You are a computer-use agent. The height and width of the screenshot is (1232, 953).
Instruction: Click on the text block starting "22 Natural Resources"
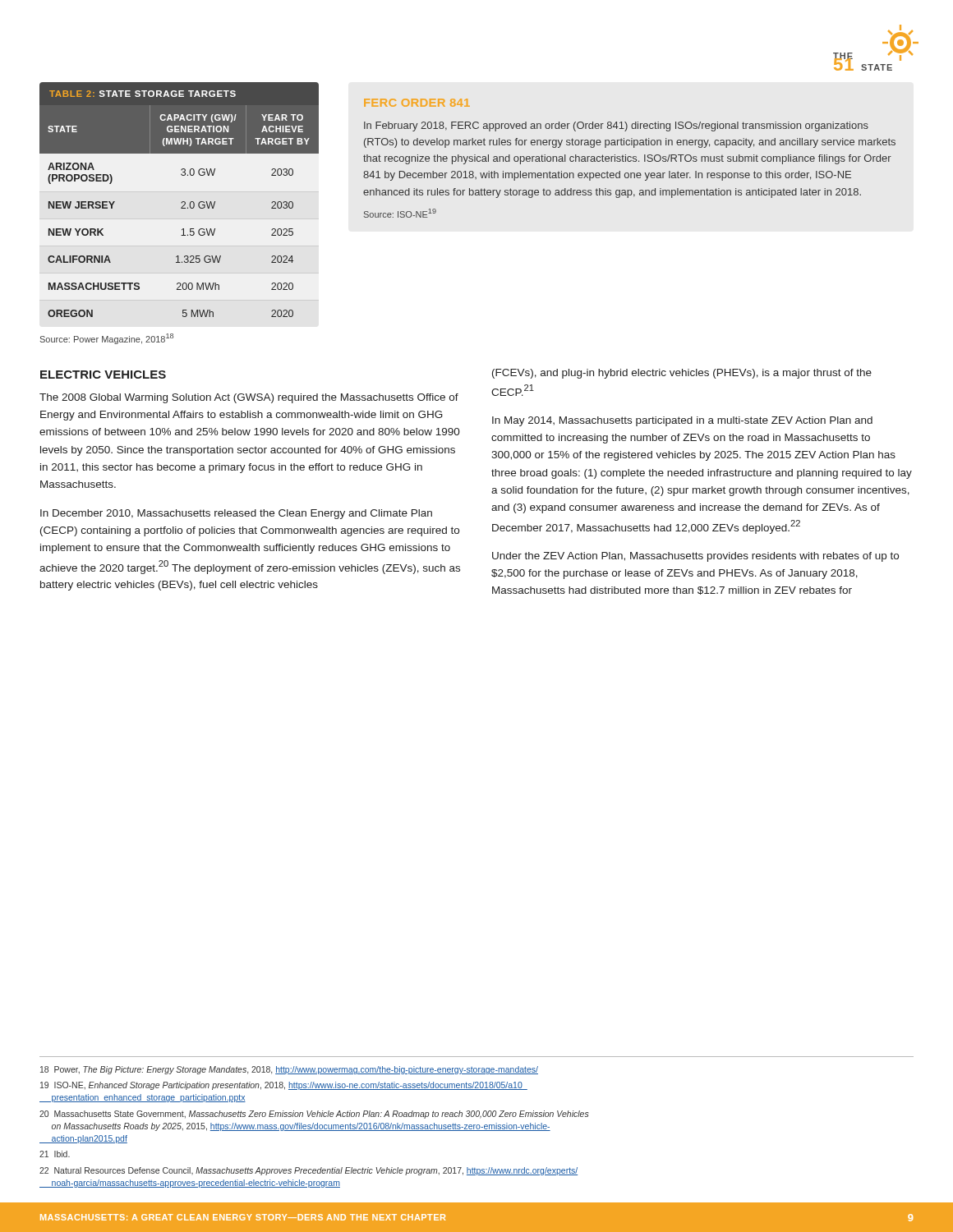pyautogui.click(x=309, y=1176)
